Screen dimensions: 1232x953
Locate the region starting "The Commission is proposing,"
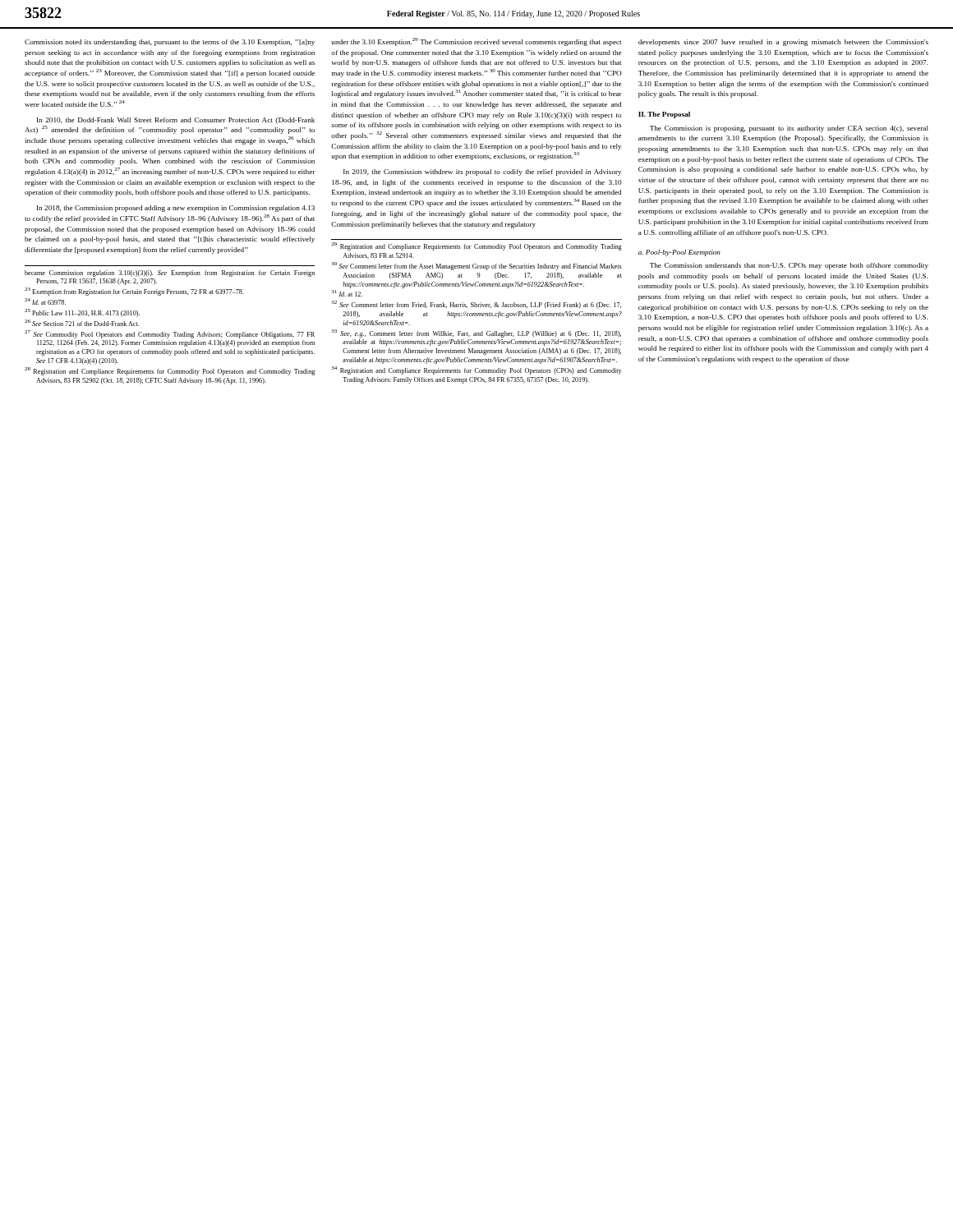point(783,180)
